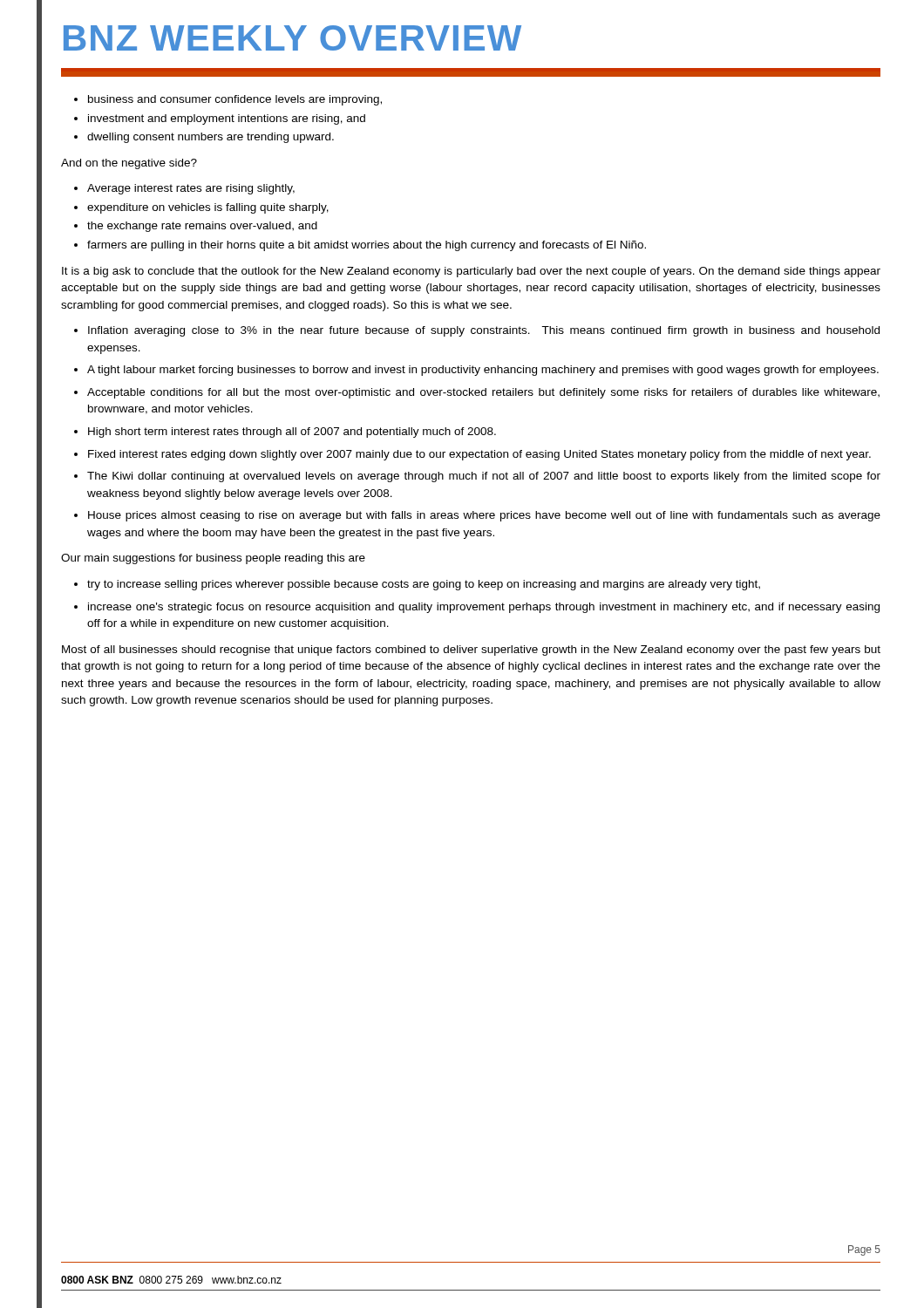Find the passage starting "farmers are pulling in their horns quite a"

pos(367,245)
